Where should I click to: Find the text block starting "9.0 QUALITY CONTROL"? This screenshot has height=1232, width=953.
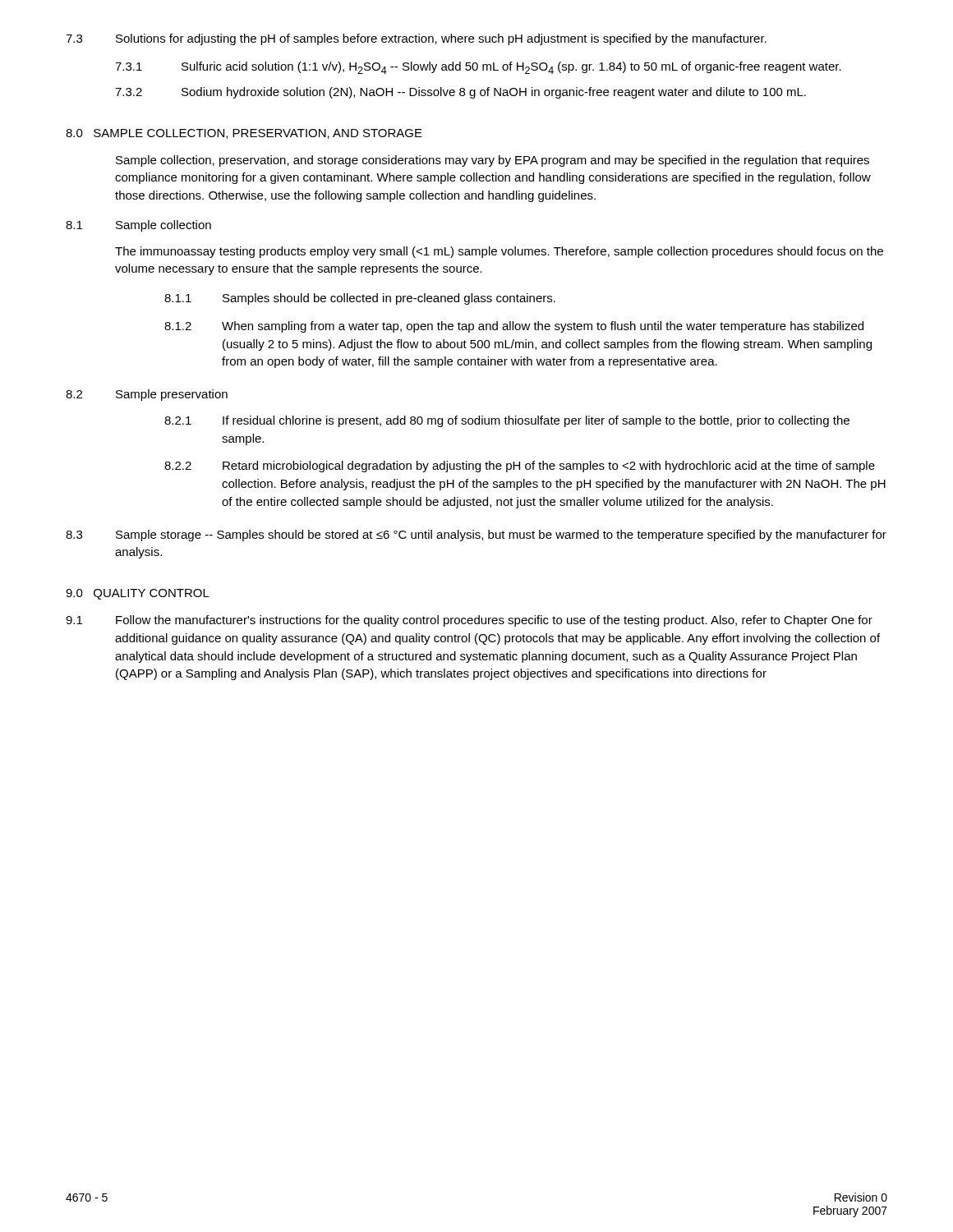coord(138,593)
